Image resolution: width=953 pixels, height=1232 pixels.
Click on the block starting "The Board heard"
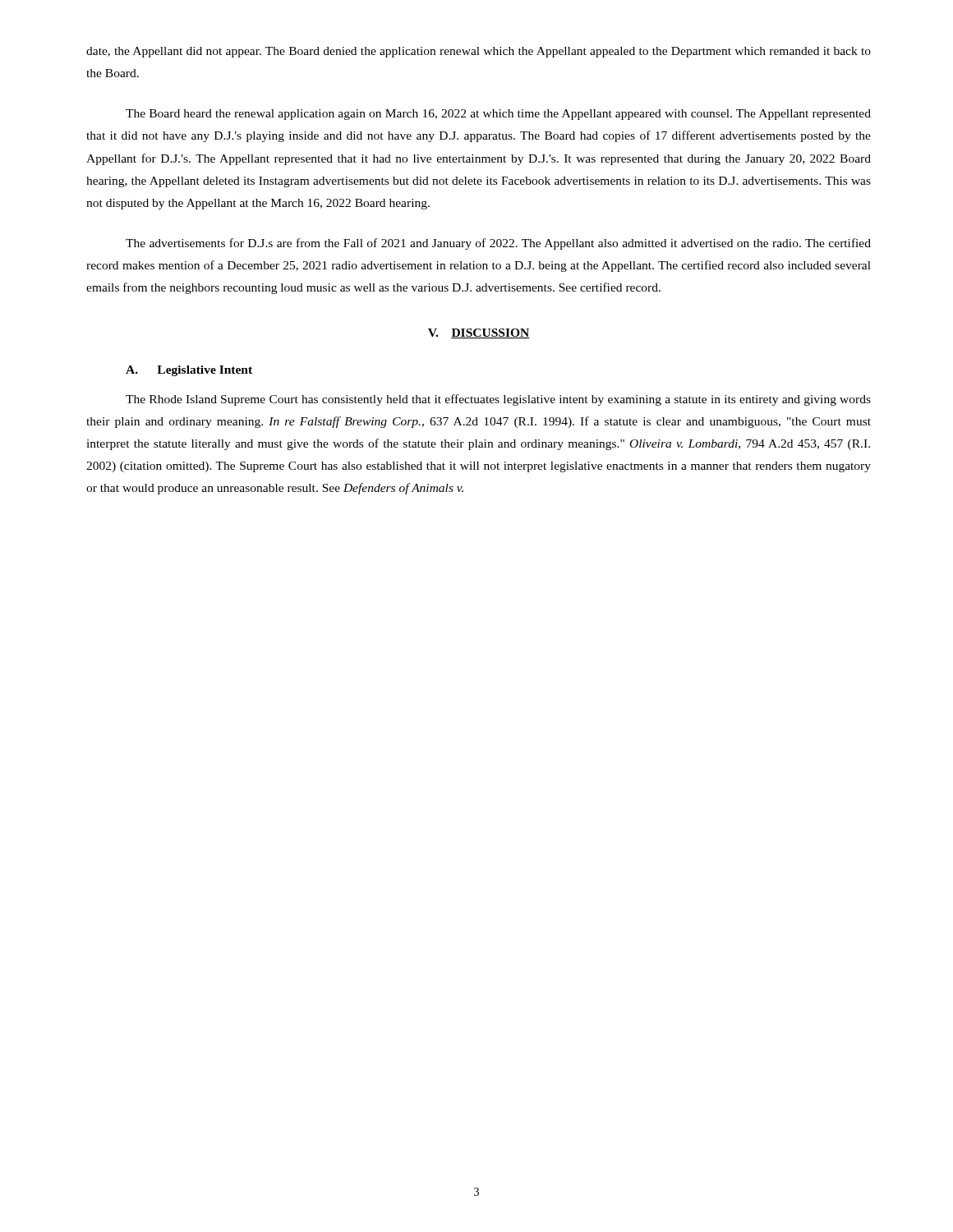coord(479,158)
